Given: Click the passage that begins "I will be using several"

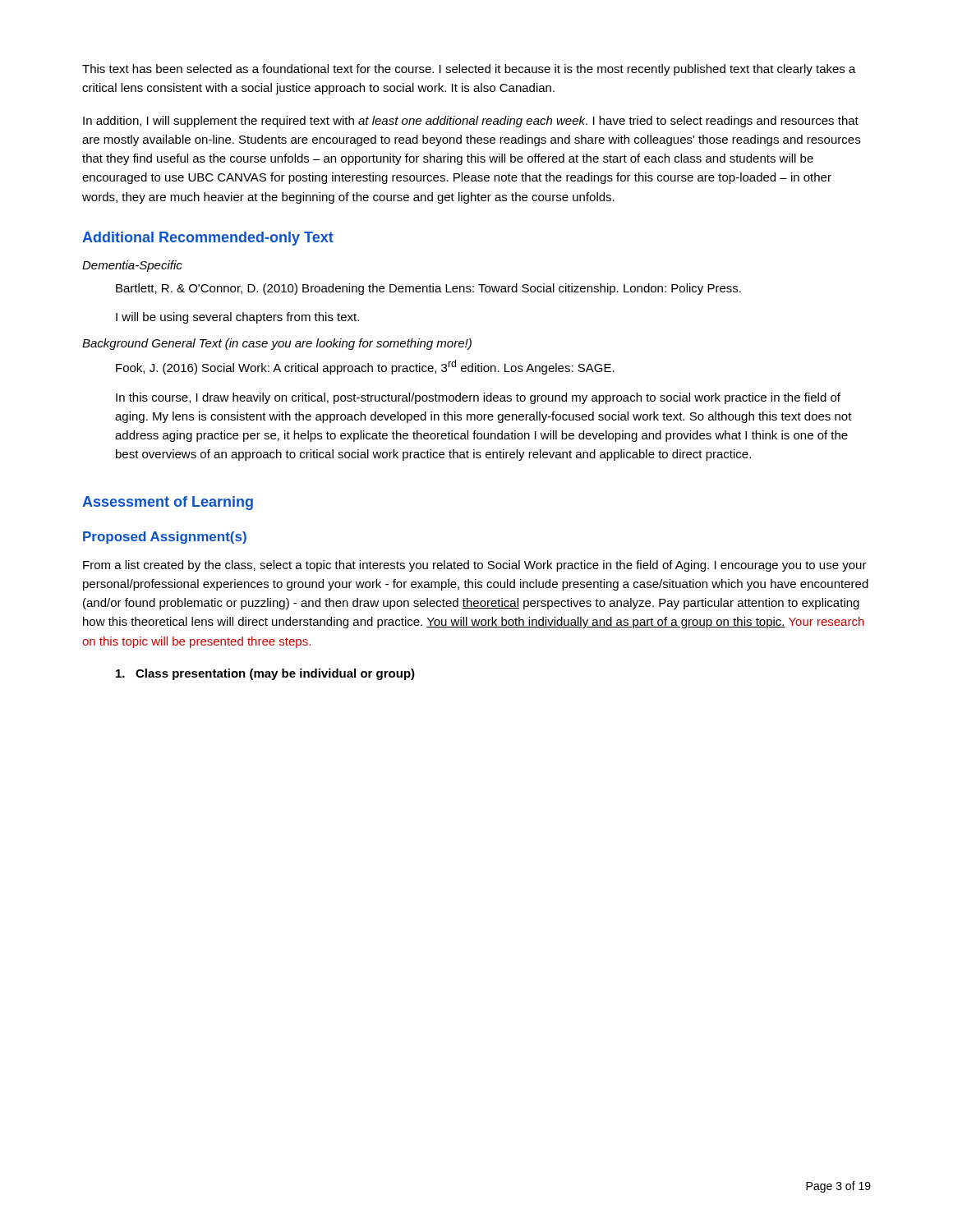Looking at the screenshot, I should [238, 317].
